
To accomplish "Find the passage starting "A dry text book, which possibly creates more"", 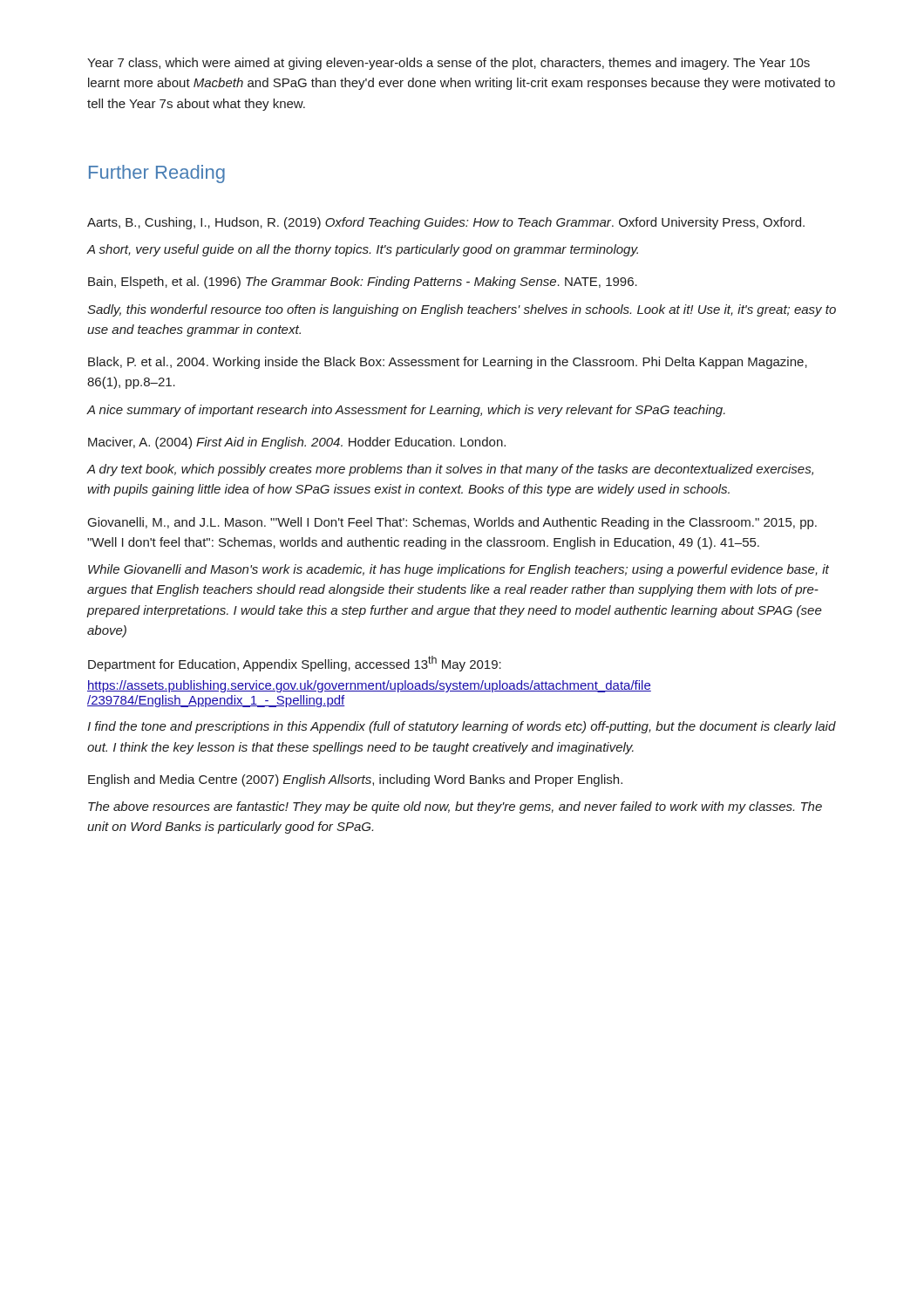I will coord(451,479).
